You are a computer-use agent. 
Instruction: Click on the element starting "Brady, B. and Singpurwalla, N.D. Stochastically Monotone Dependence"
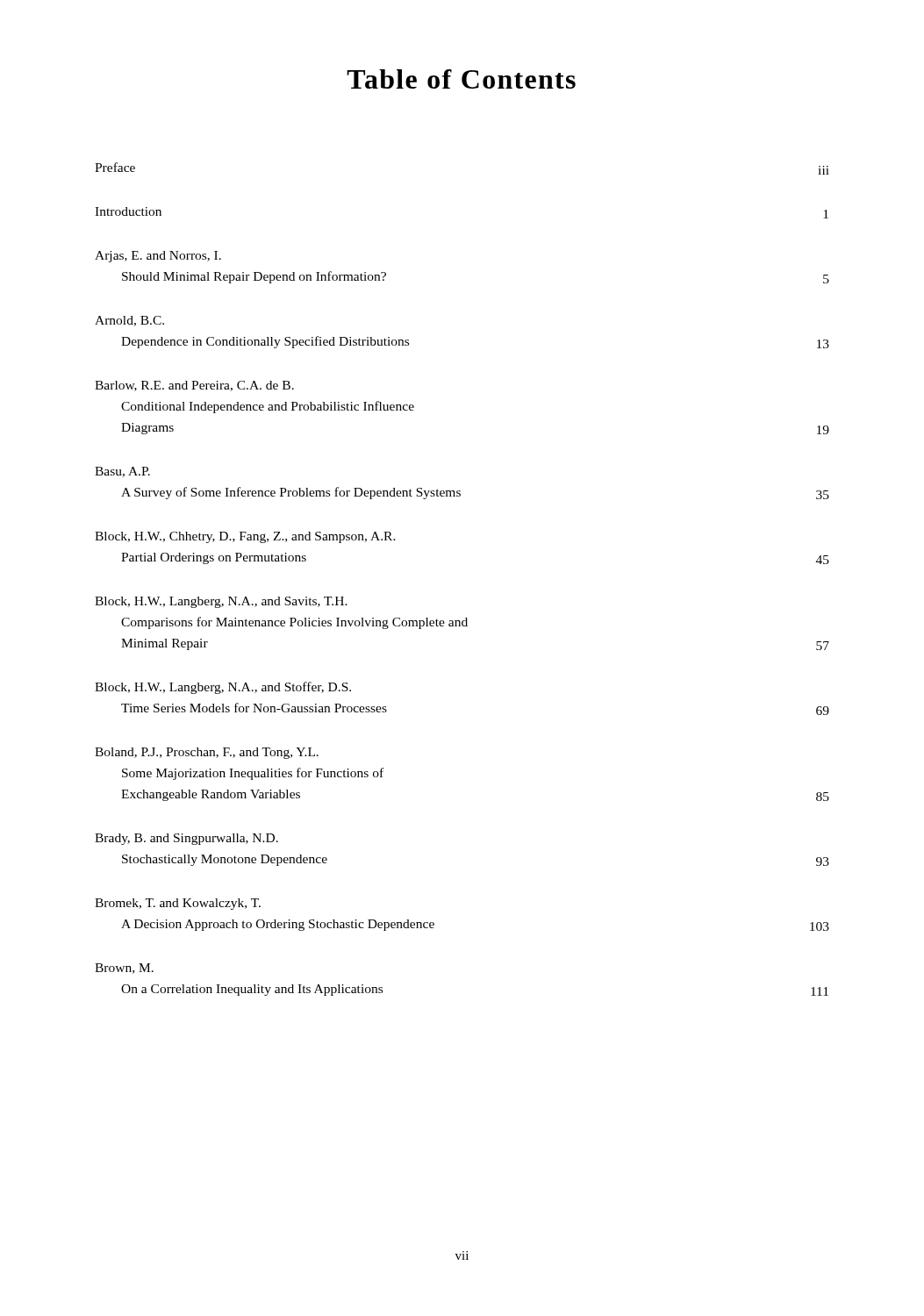tap(186, 839)
